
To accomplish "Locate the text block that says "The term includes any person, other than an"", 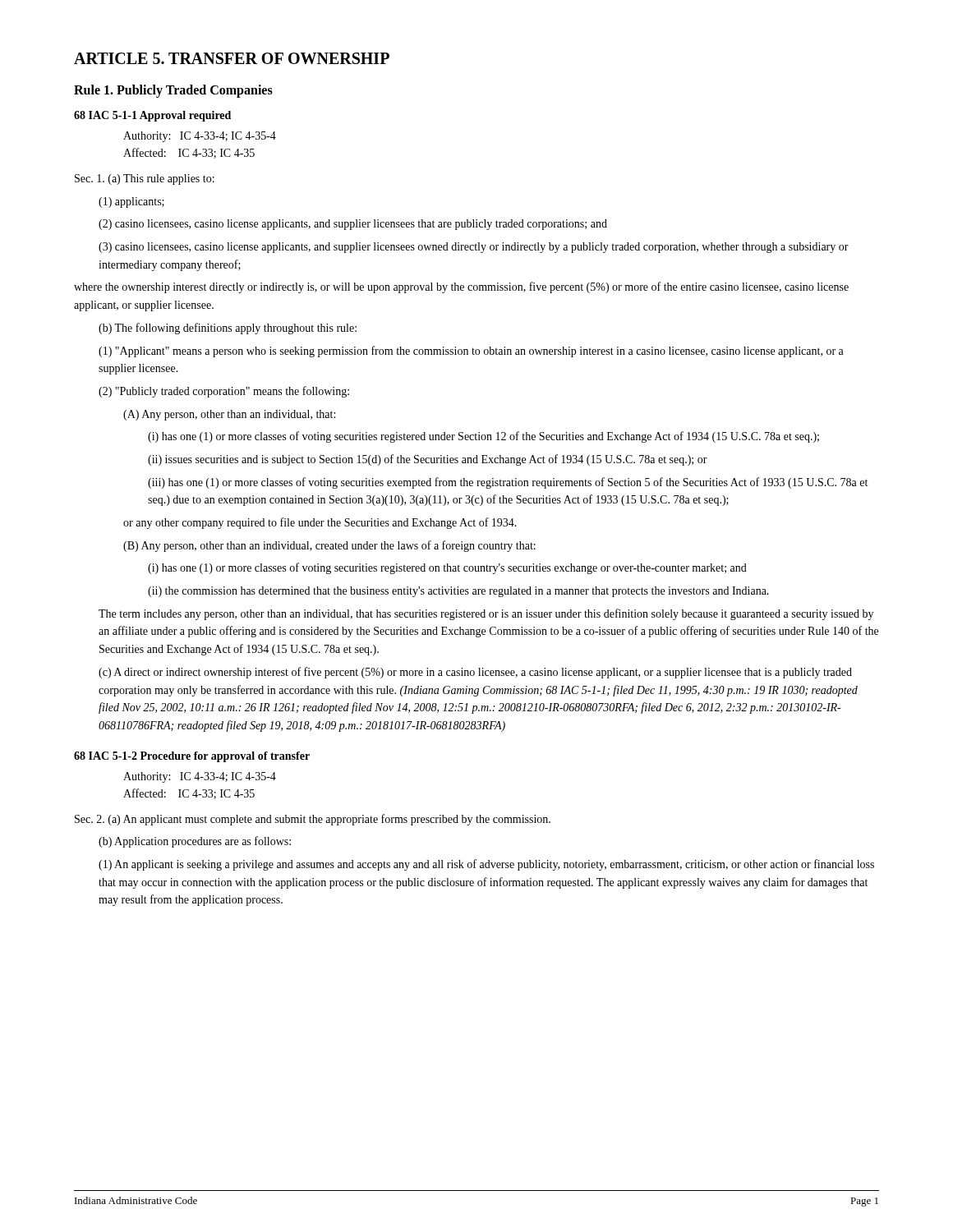I will pos(489,632).
